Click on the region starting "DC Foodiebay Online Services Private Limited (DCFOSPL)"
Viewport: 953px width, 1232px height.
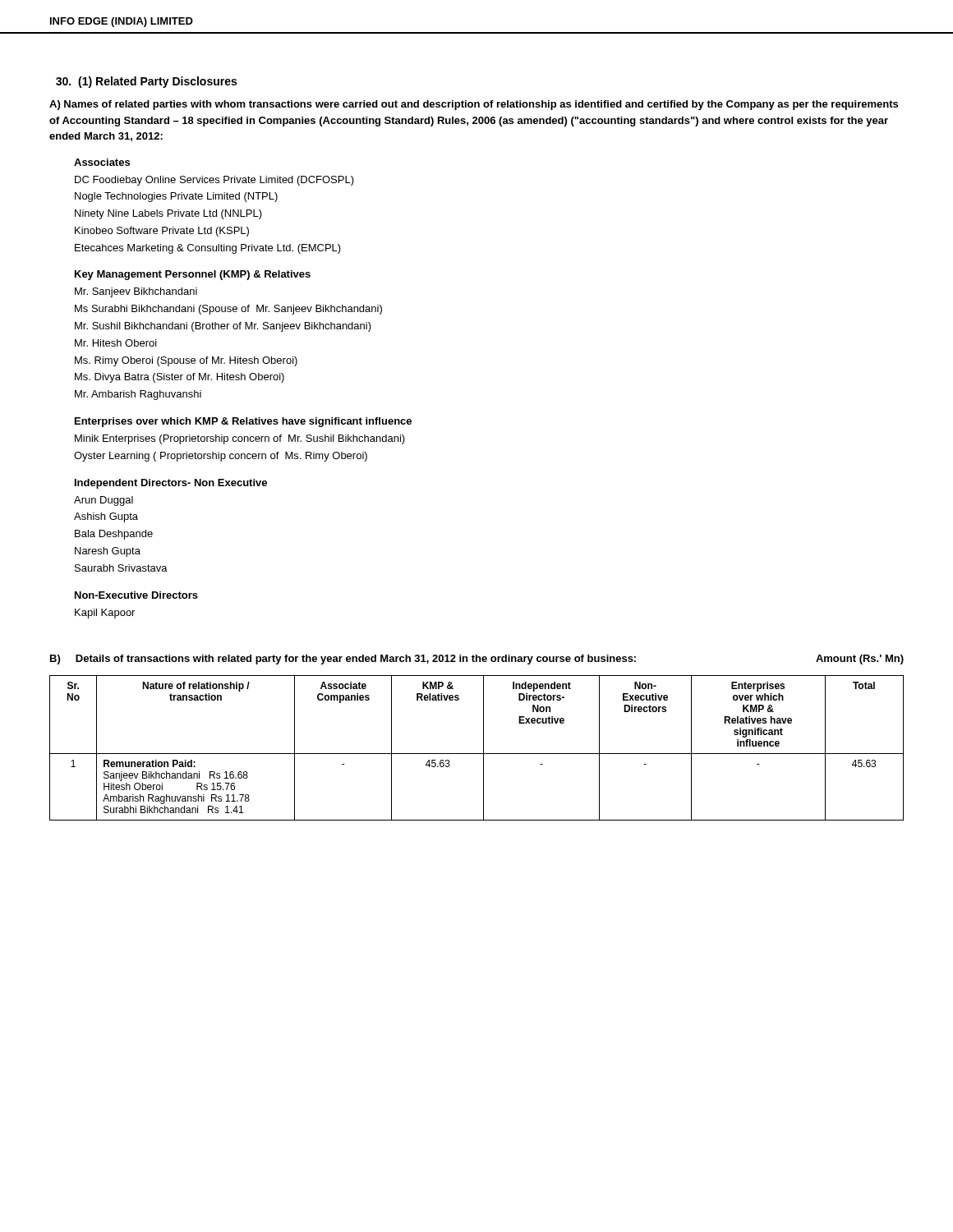coord(214,213)
